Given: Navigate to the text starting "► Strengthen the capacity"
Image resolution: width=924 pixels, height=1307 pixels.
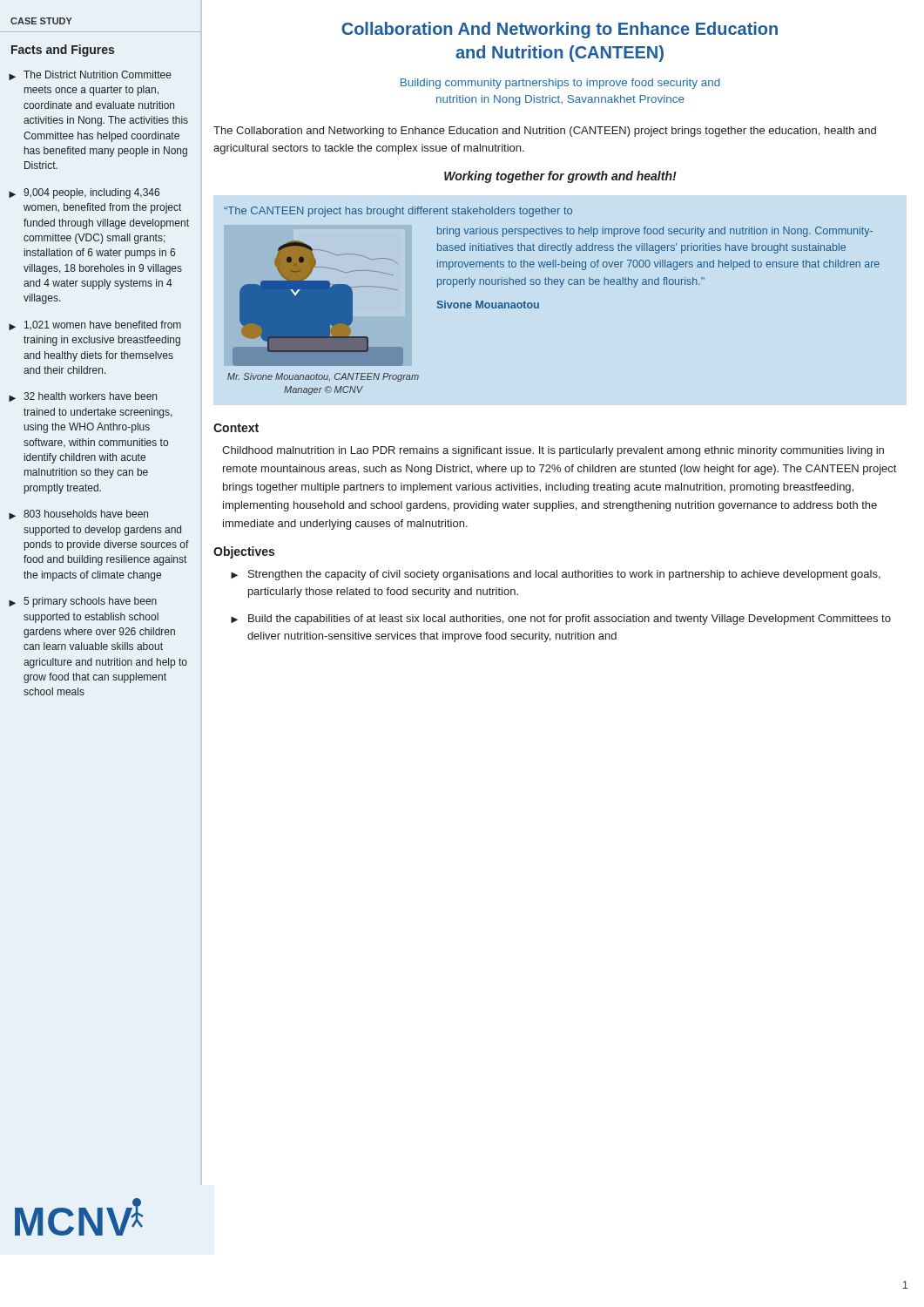Looking at the screenshot, I should coord(568,583).
